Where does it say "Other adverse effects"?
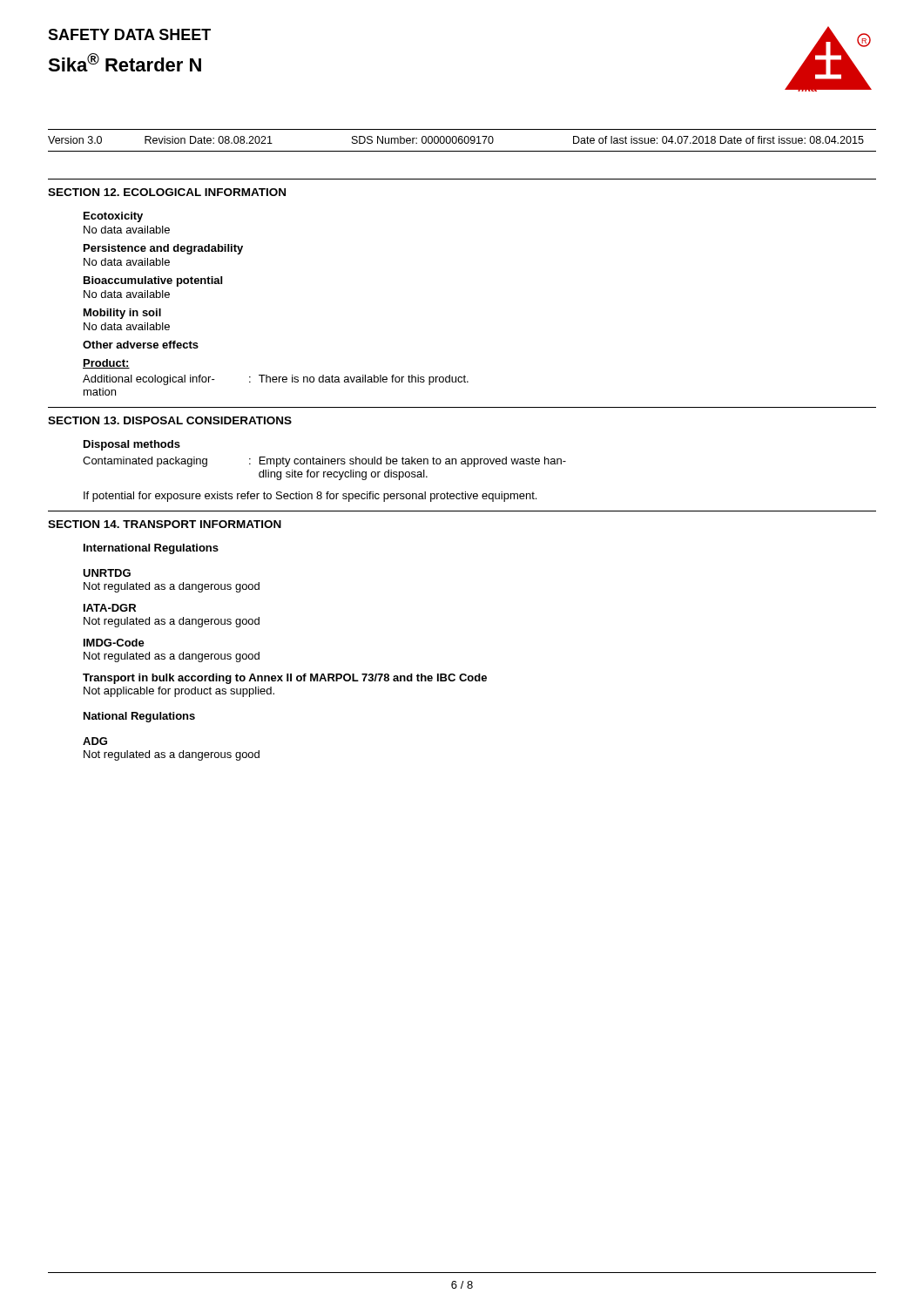The width and height of the screenshot is (924, 1307). tap(141, 345)
